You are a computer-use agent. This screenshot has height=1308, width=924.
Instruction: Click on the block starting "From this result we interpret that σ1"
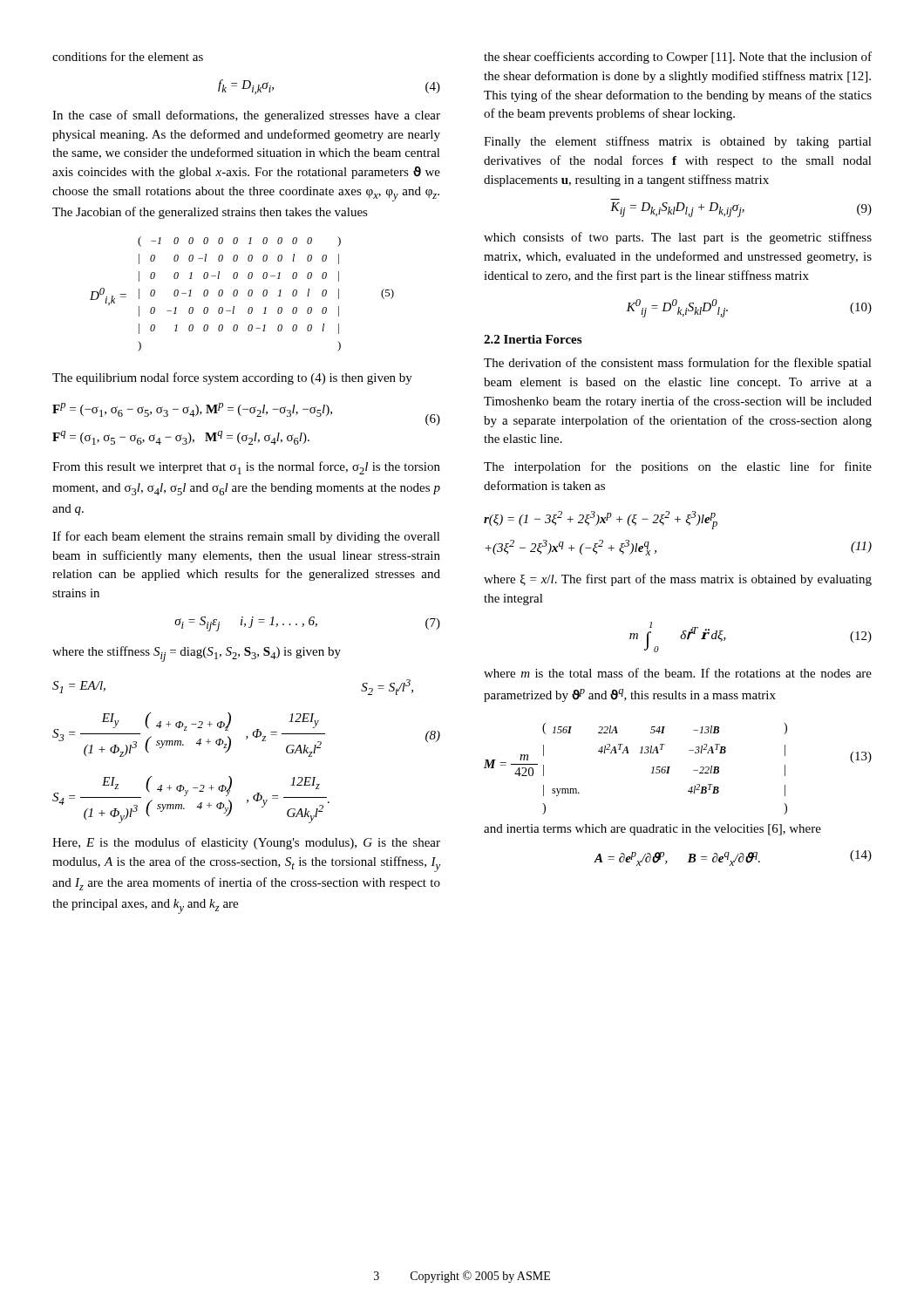point(246,488)
